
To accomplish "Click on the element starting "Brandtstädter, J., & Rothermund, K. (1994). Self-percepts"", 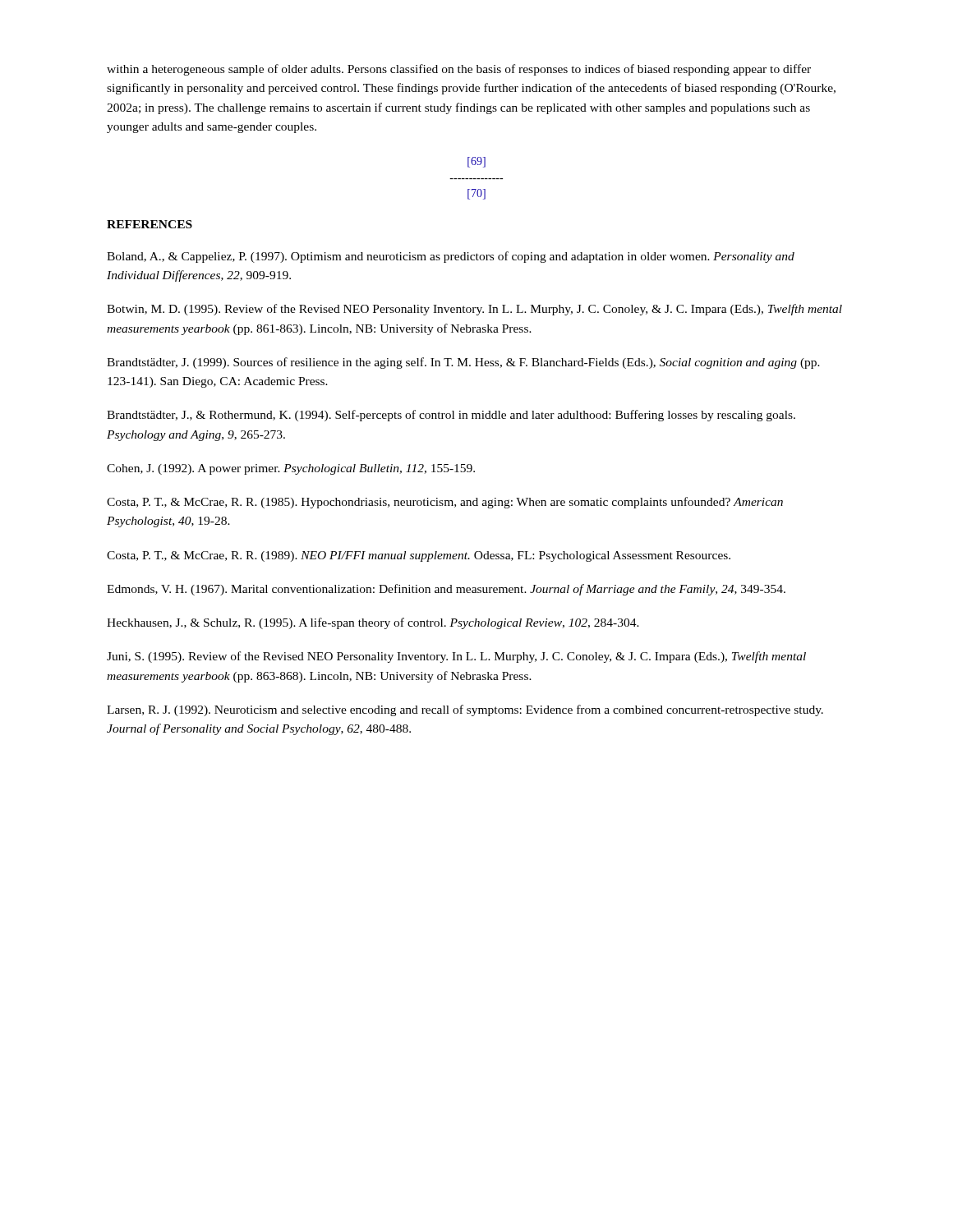I will click(x=451, y=424).
